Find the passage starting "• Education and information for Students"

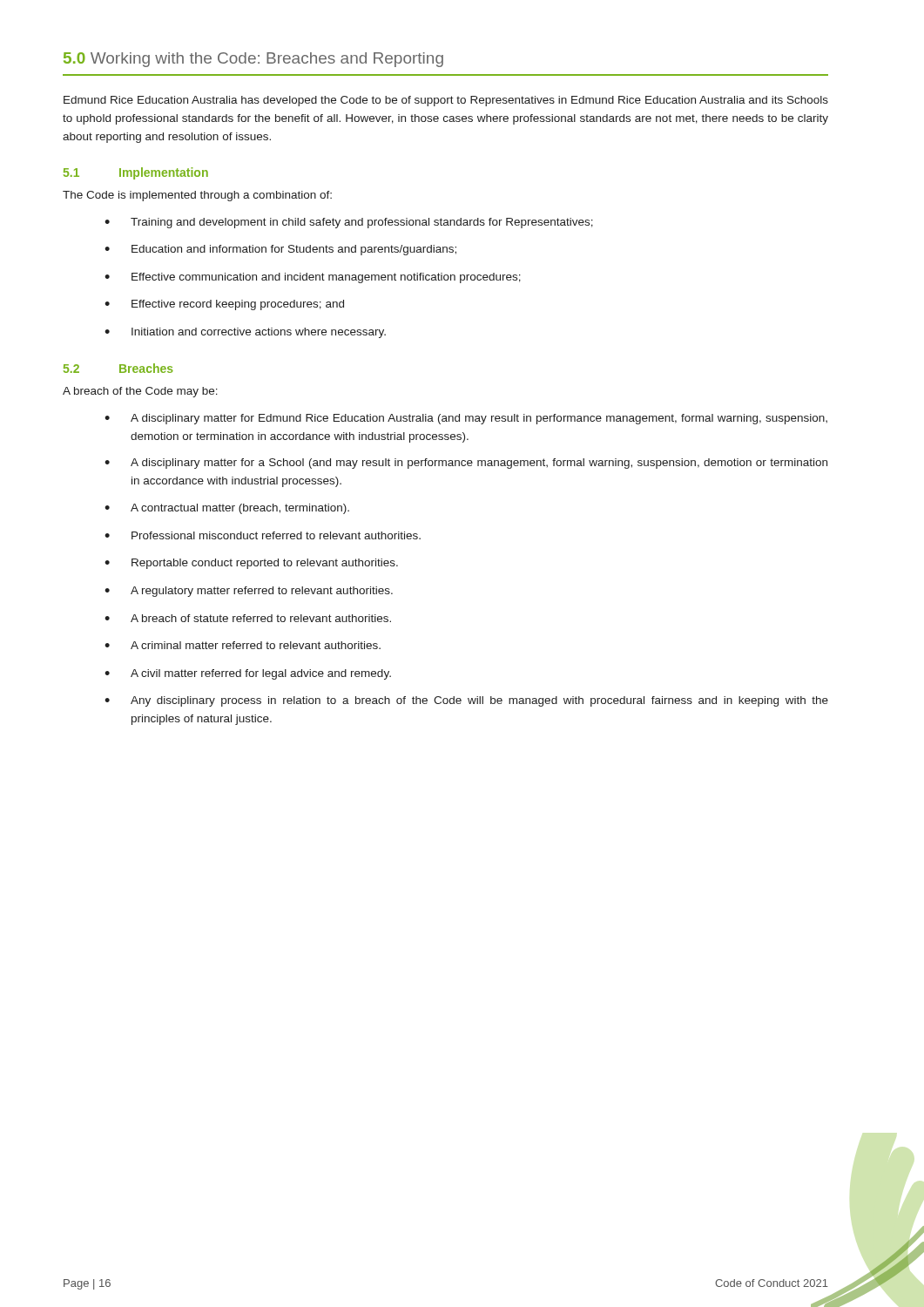tap(466, 250)
